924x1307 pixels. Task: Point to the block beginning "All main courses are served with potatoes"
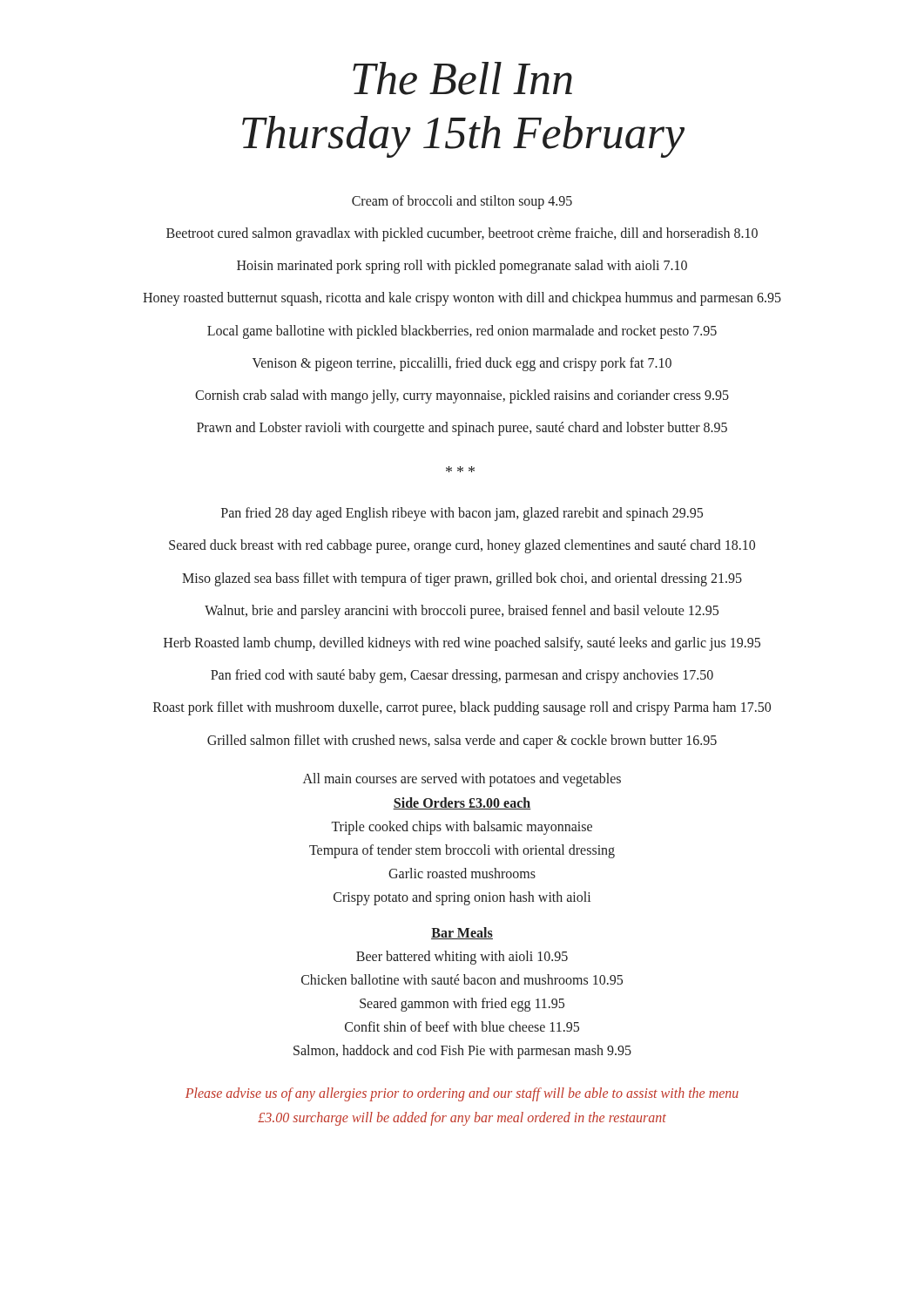pos(462,778)
